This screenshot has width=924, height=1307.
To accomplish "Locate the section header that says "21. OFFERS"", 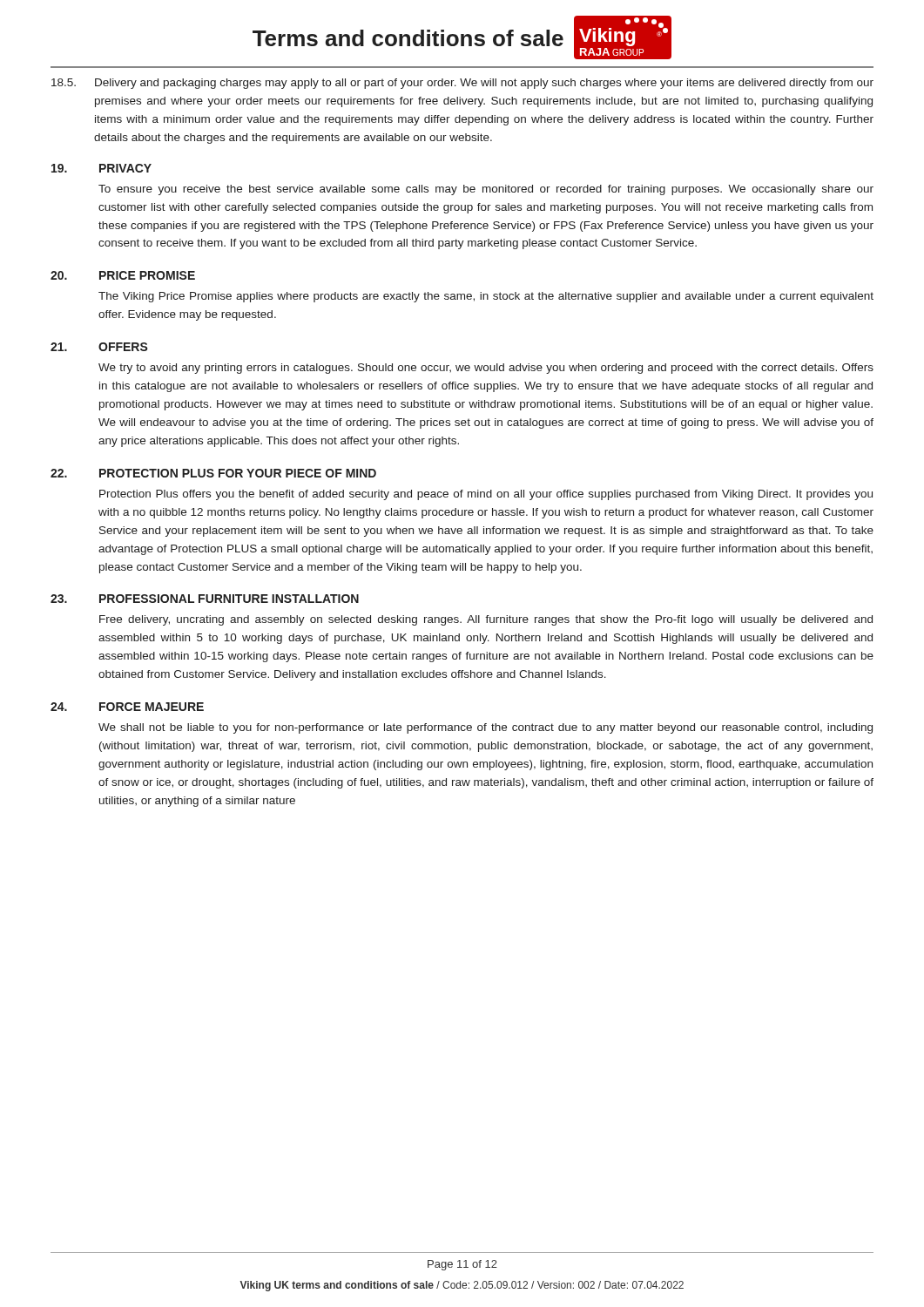I will 99,347.
